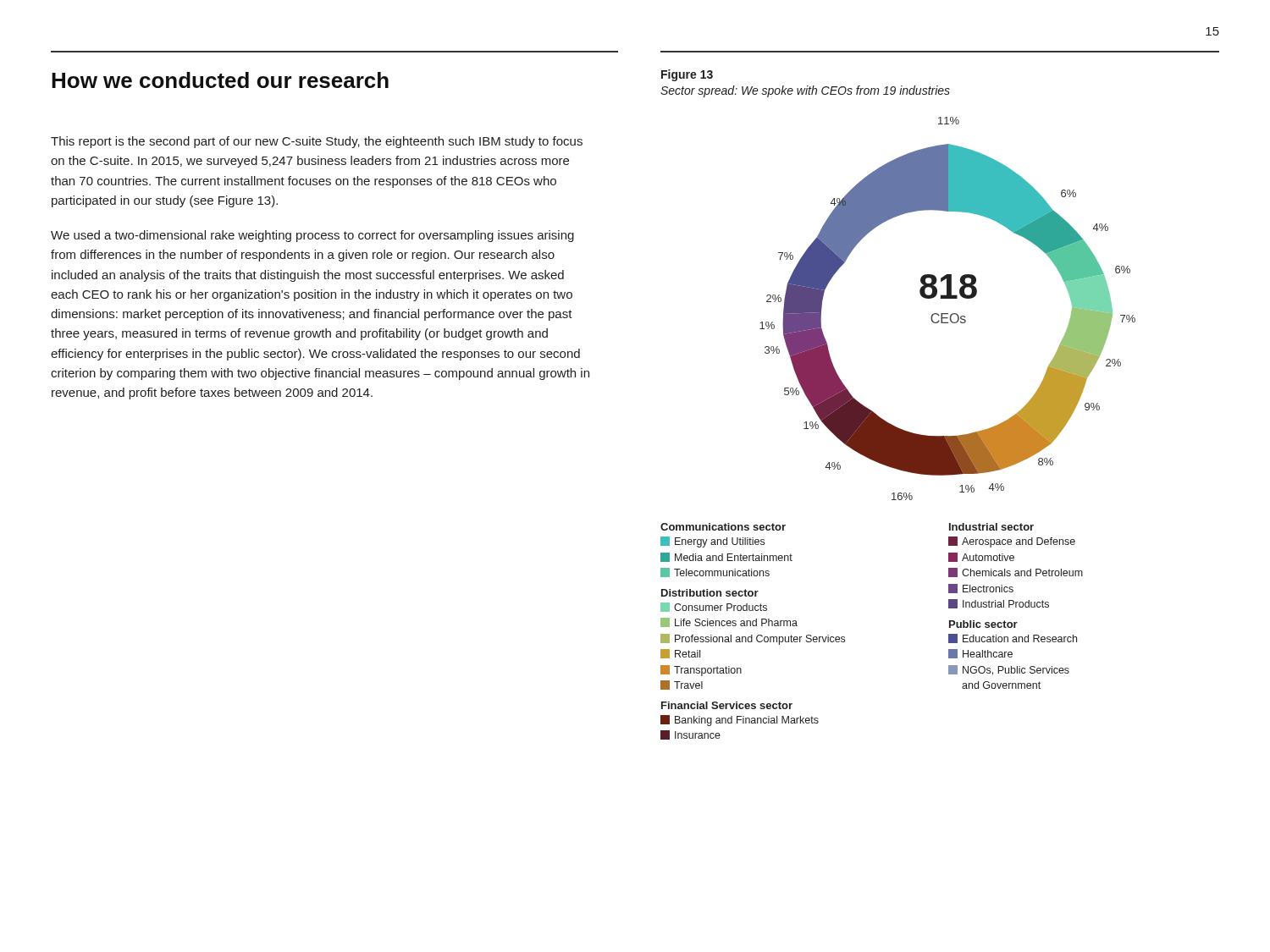
Task: Select the text block starting "Sector spread: We"
Action: [x=805, y=91]
